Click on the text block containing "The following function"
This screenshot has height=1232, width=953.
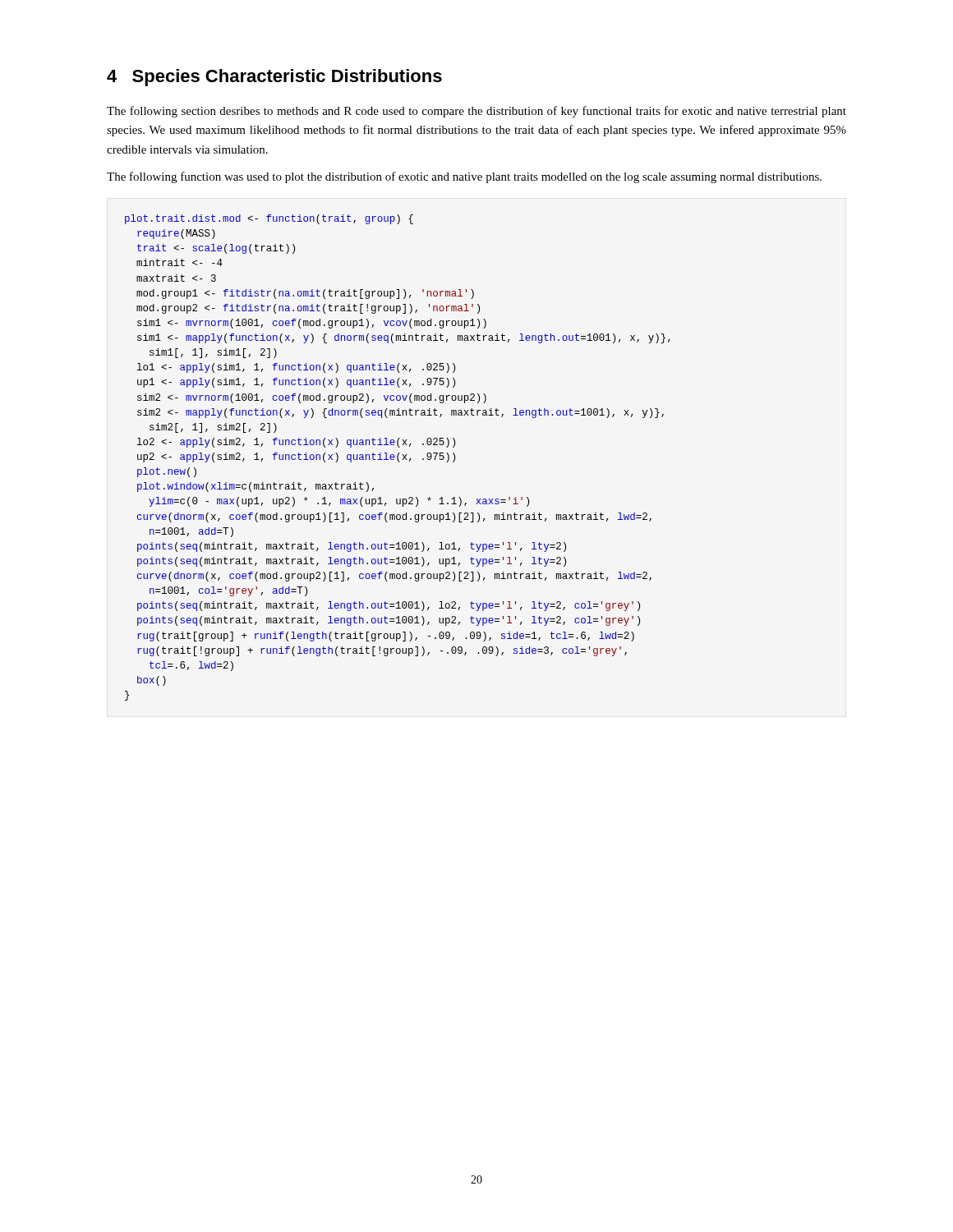point(465,176)
